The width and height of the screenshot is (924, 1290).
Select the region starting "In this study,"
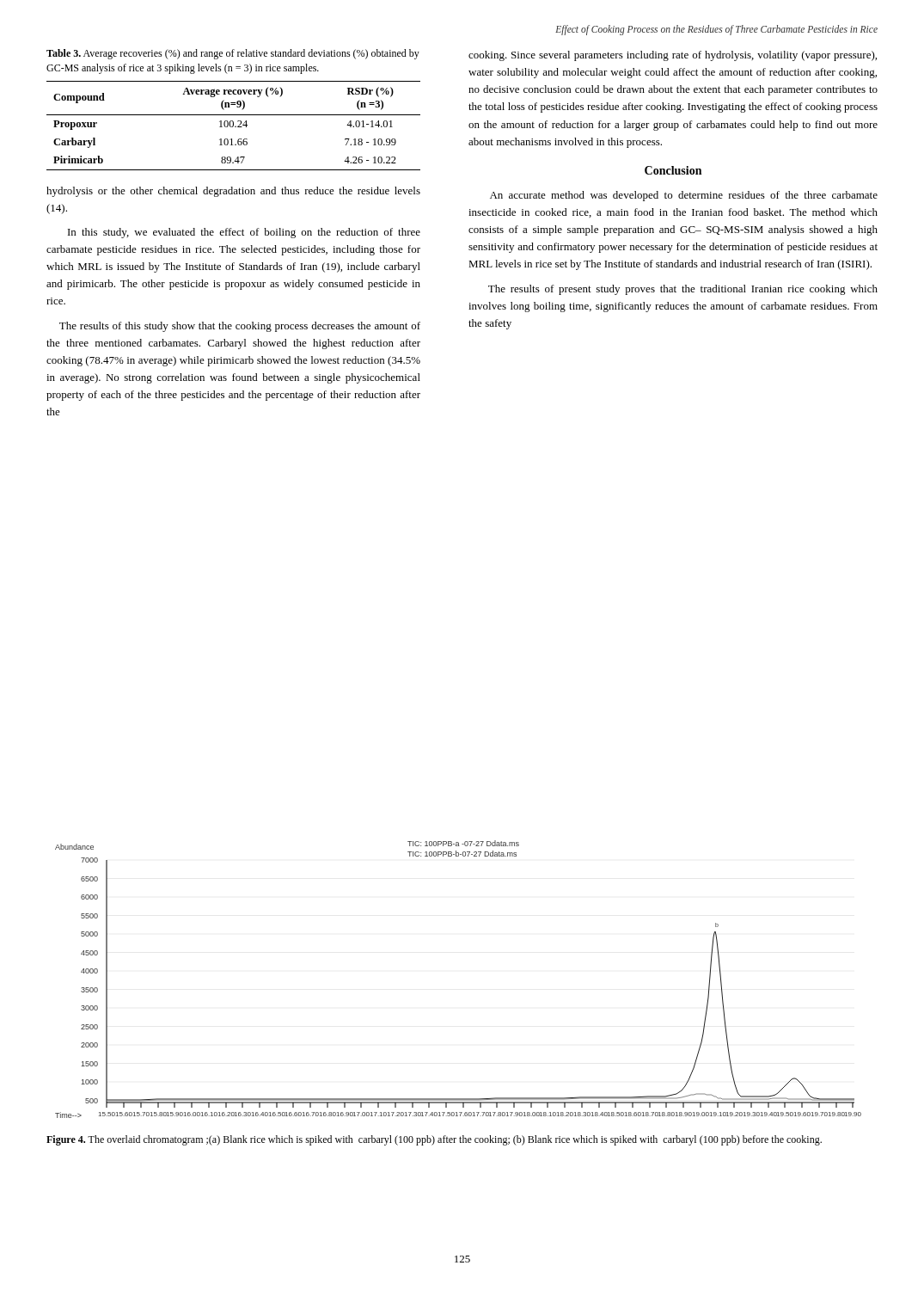point(233,266)
